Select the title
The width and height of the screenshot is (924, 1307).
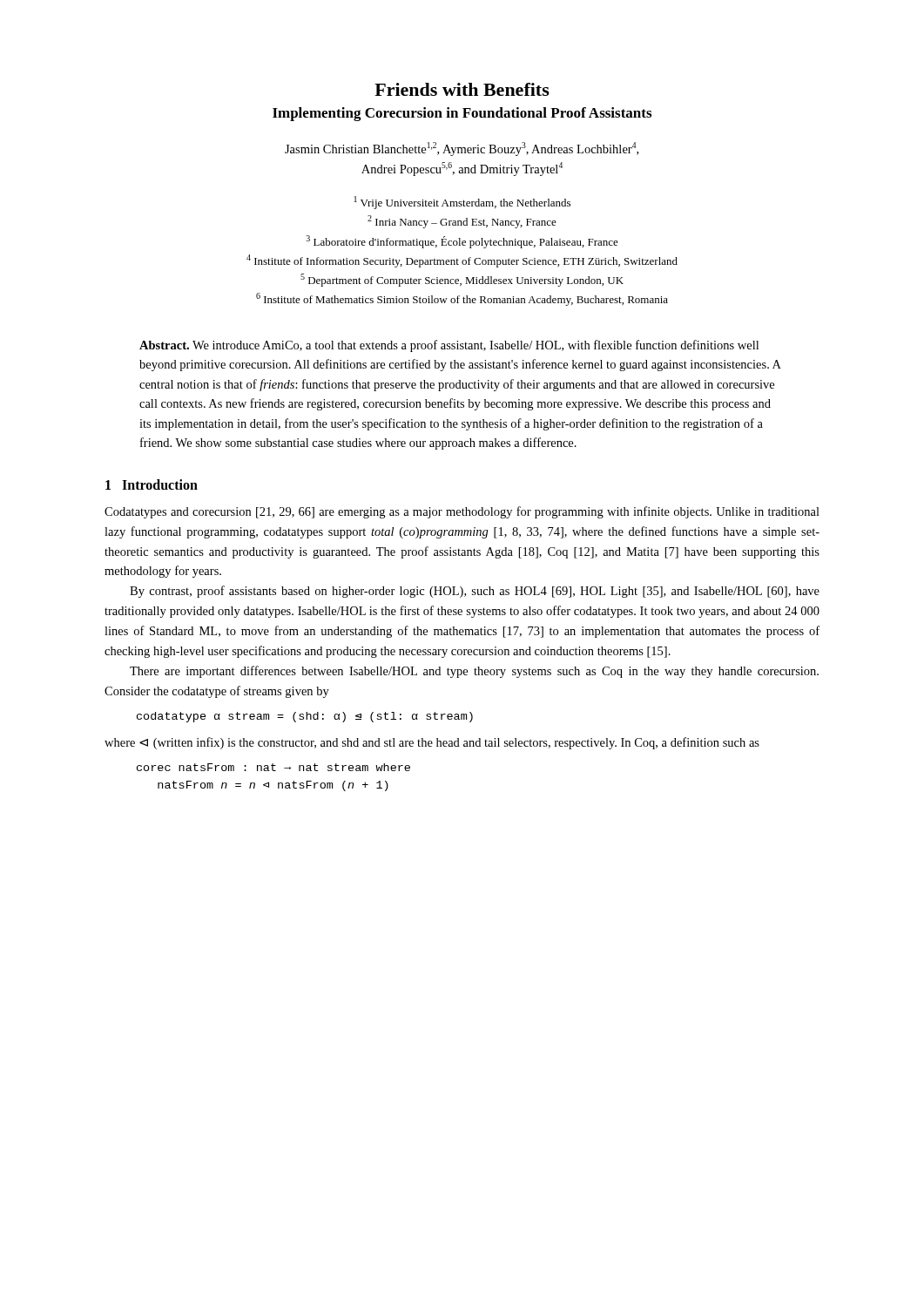pos(462,100)
